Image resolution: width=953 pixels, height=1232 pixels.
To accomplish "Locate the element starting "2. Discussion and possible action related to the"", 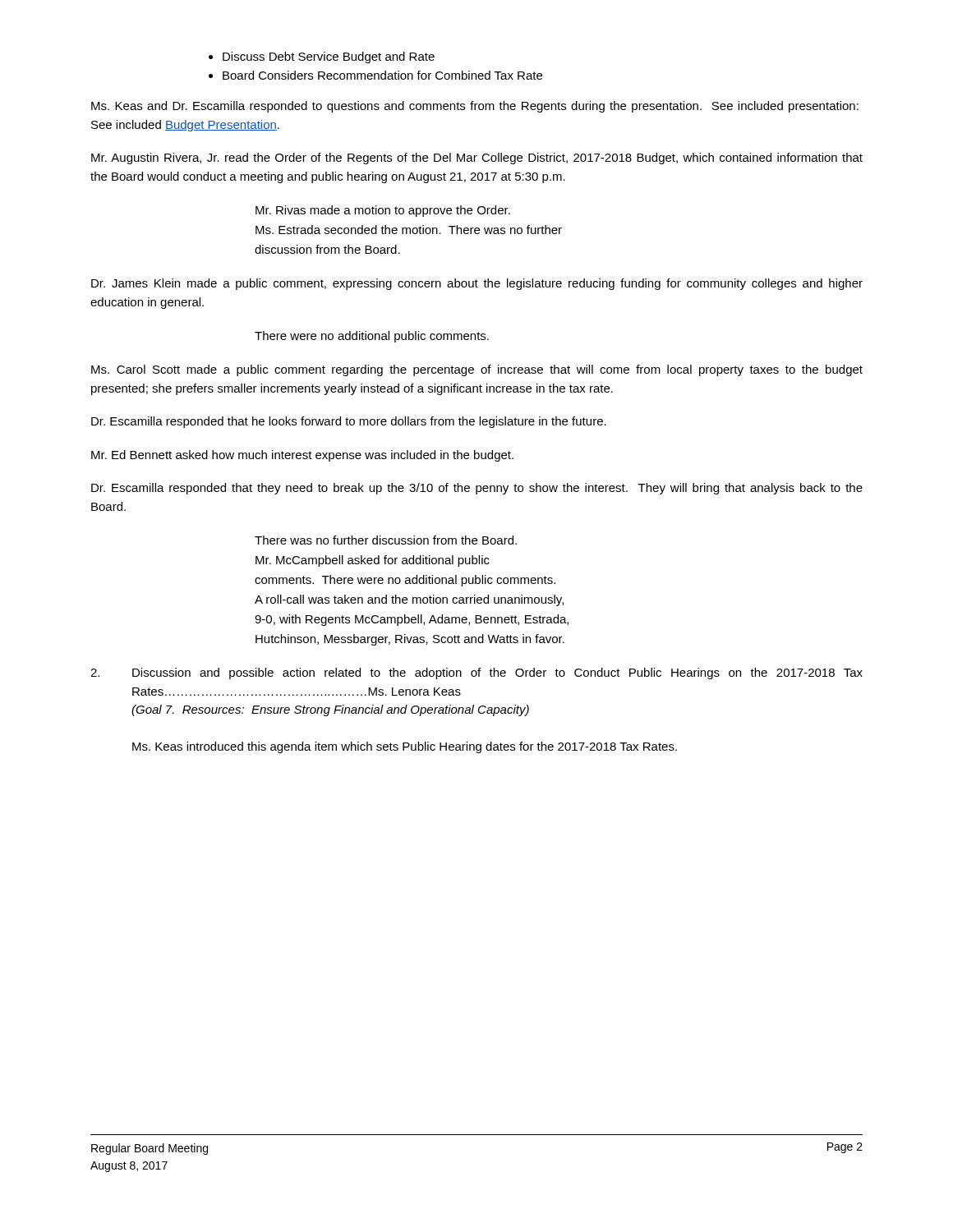I will pyautogui.click(x=476, y=710).
